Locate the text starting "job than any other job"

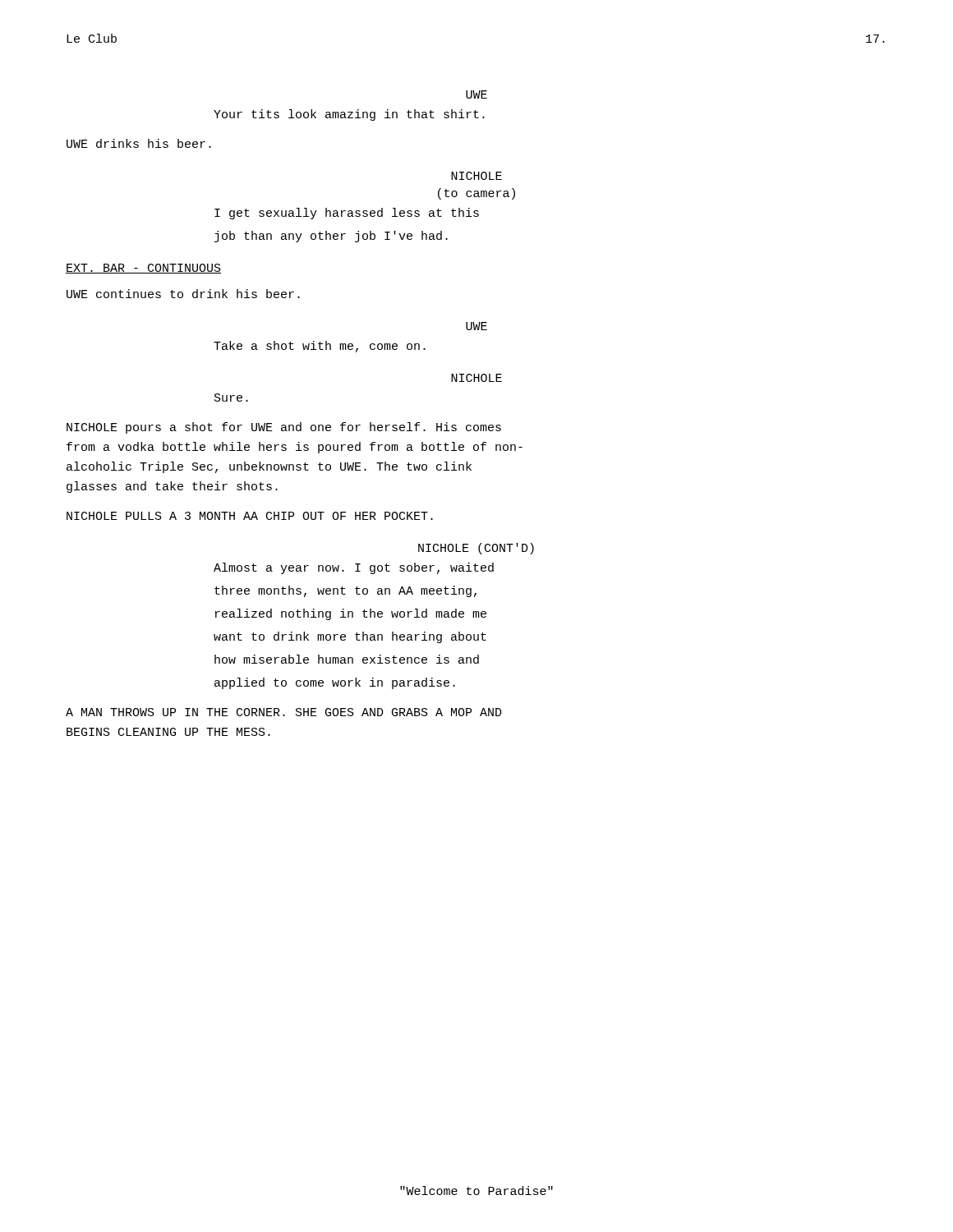[x=332, y=237]
